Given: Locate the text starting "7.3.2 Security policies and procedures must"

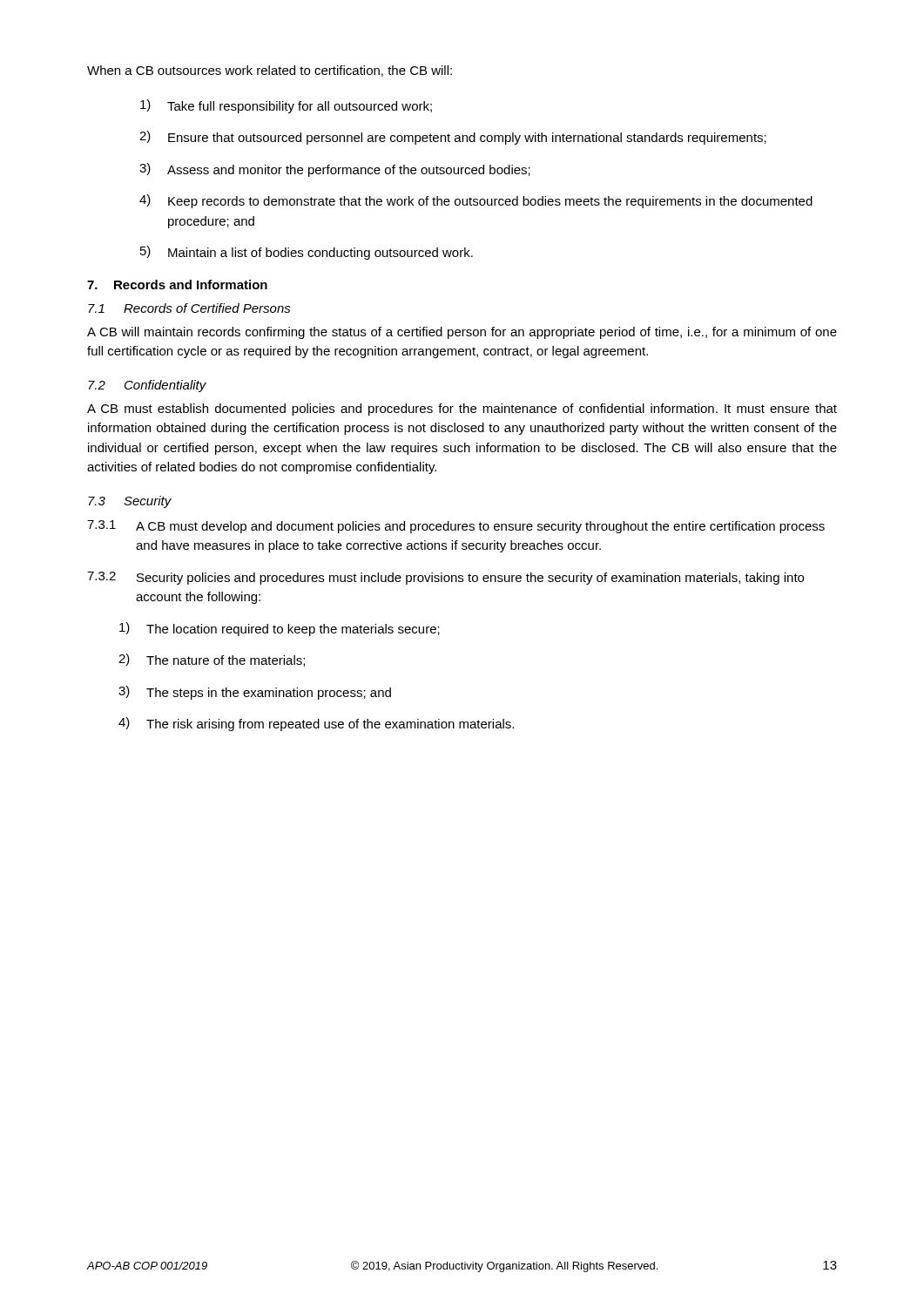Looking at the screenshot, I should pos(462,587).
